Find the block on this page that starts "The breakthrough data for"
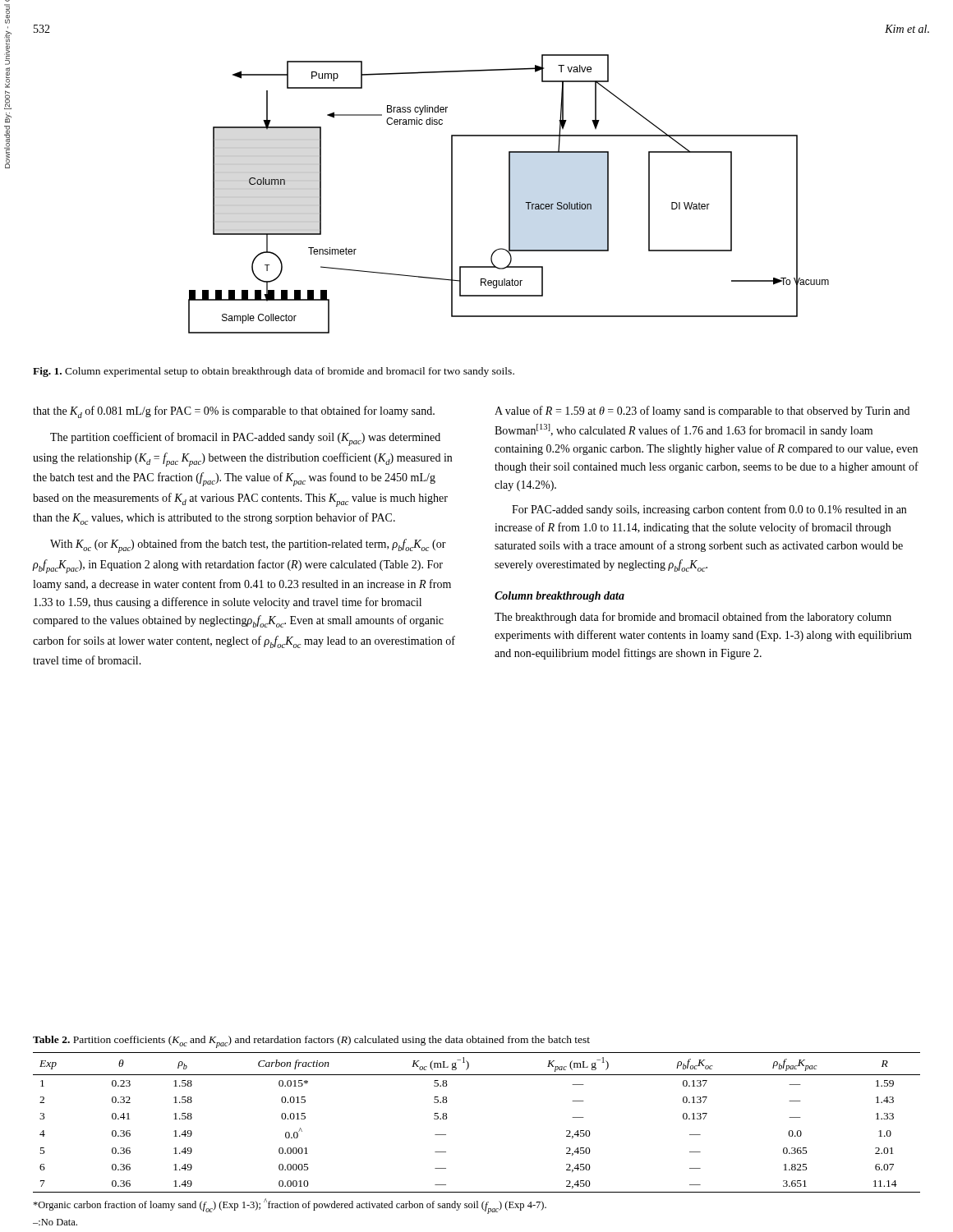 707,636
